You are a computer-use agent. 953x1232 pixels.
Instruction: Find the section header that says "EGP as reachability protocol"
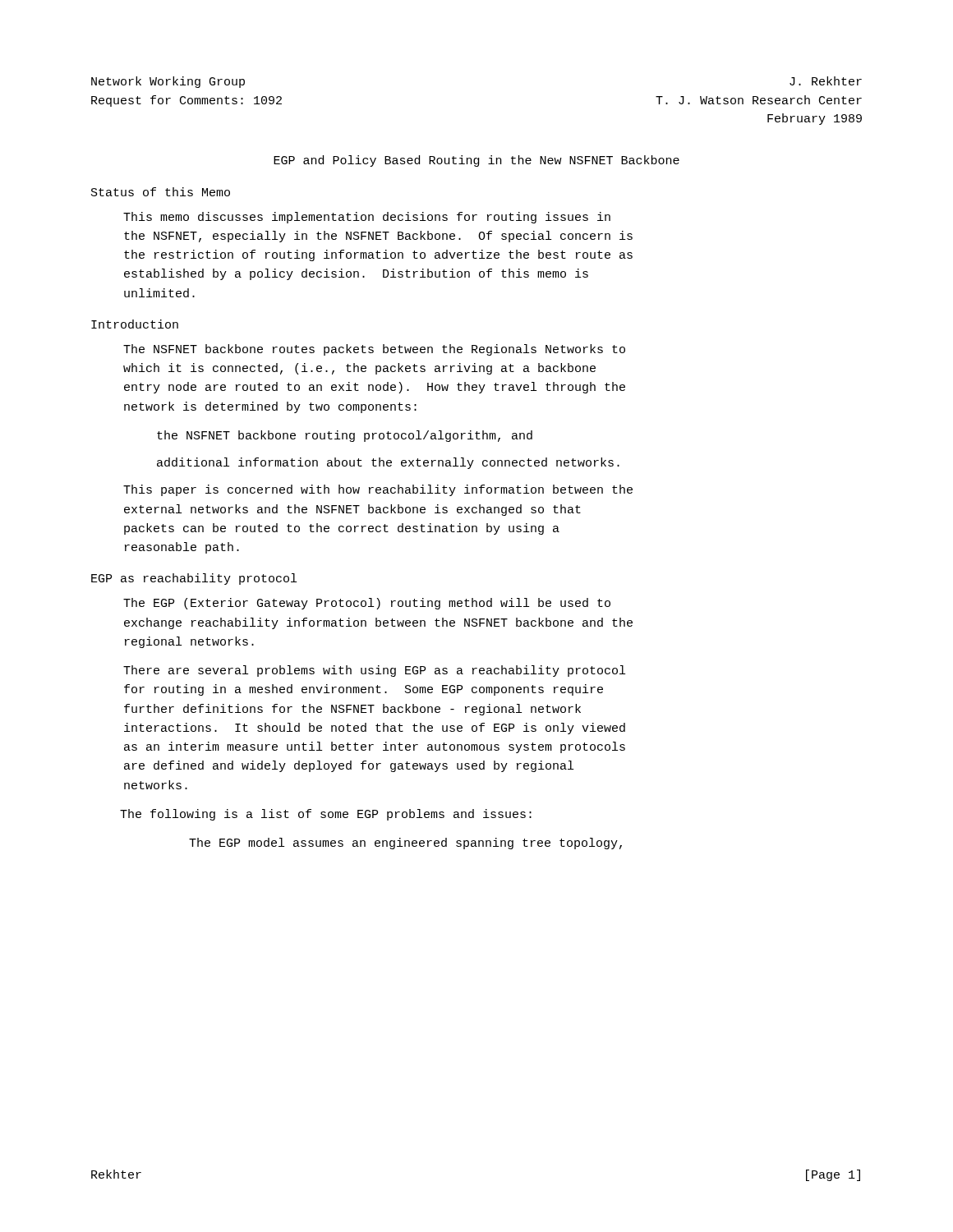click(194, 580)
